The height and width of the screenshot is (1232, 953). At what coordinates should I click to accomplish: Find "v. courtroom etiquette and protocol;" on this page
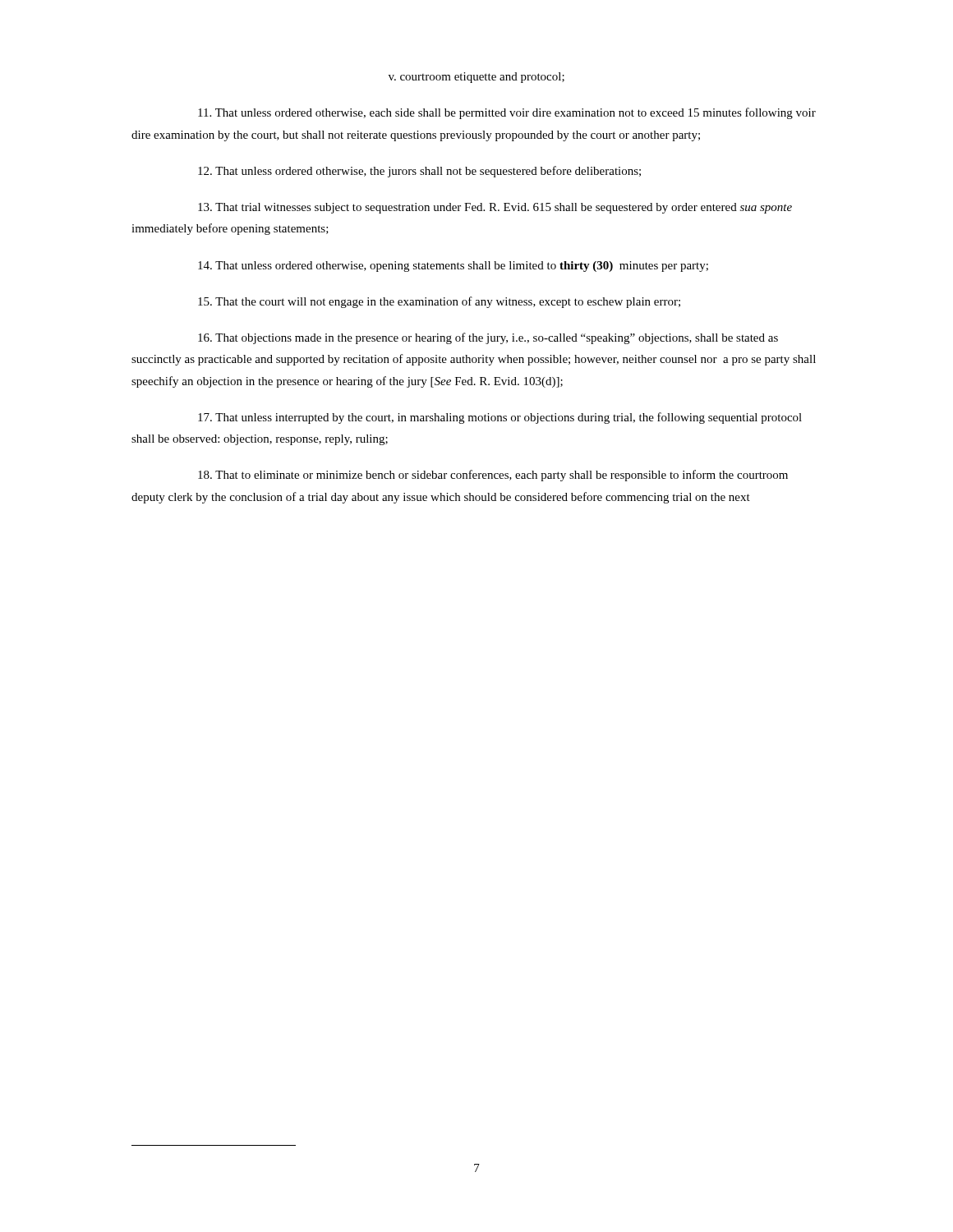[x=476, y=76]
